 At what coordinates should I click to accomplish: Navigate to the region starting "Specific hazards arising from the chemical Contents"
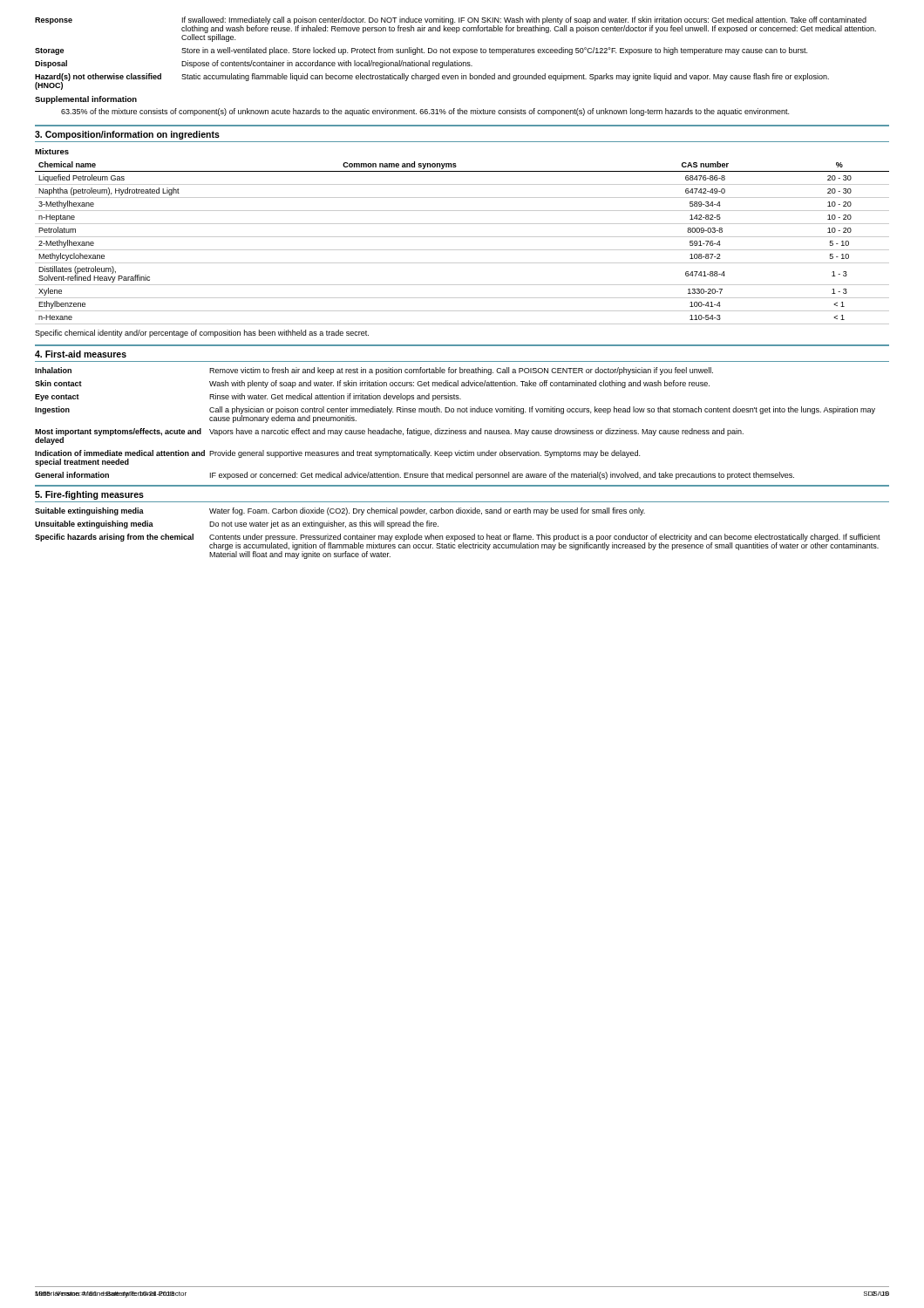462,546
